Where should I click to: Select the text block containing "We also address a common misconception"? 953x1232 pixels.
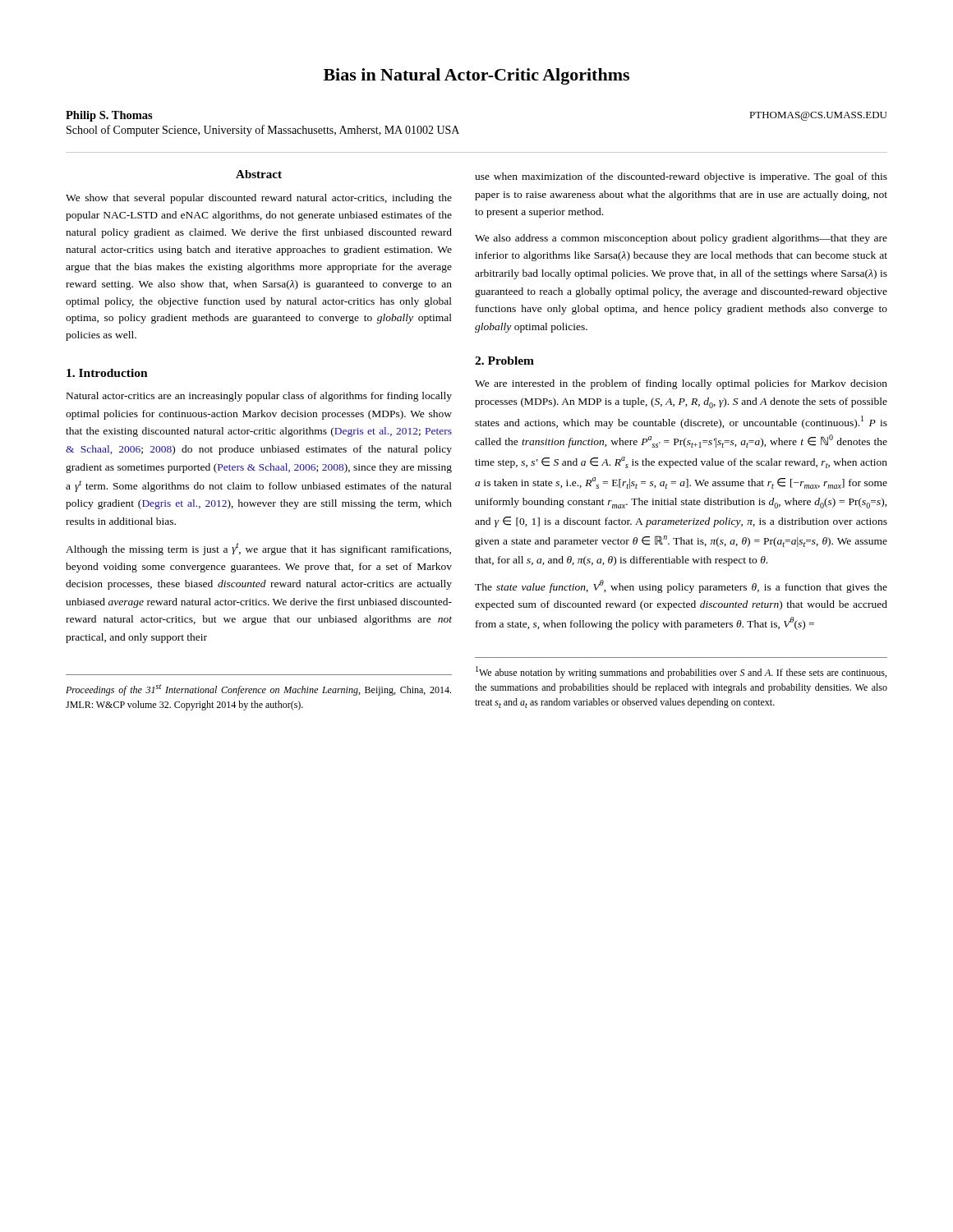click(x=681, y=282)
